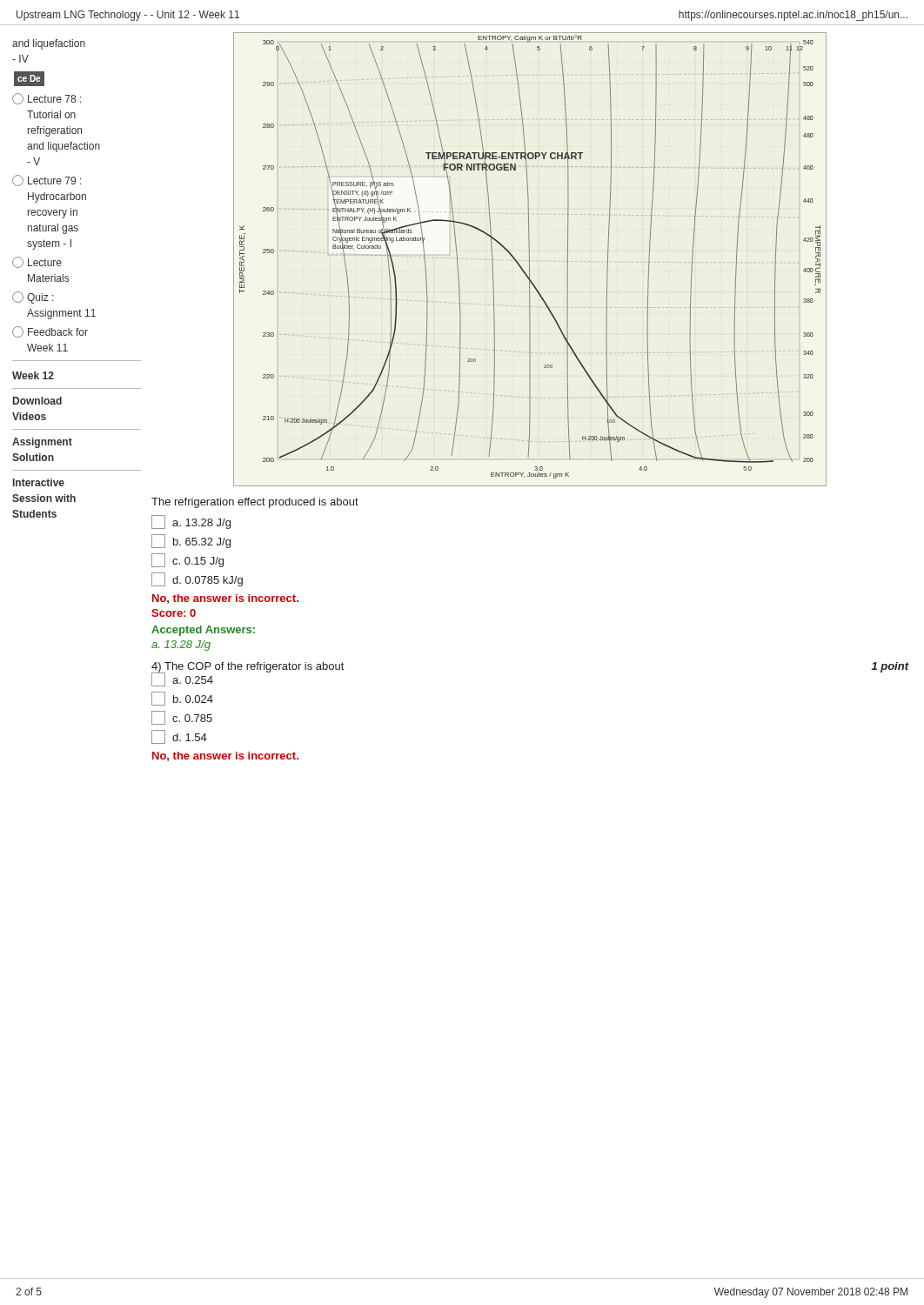Point to "Feedback forWeek 11"
Image resolution: width=924 pixels, height=1305 pixels.
pyautogui.click(x=50, y=340)
